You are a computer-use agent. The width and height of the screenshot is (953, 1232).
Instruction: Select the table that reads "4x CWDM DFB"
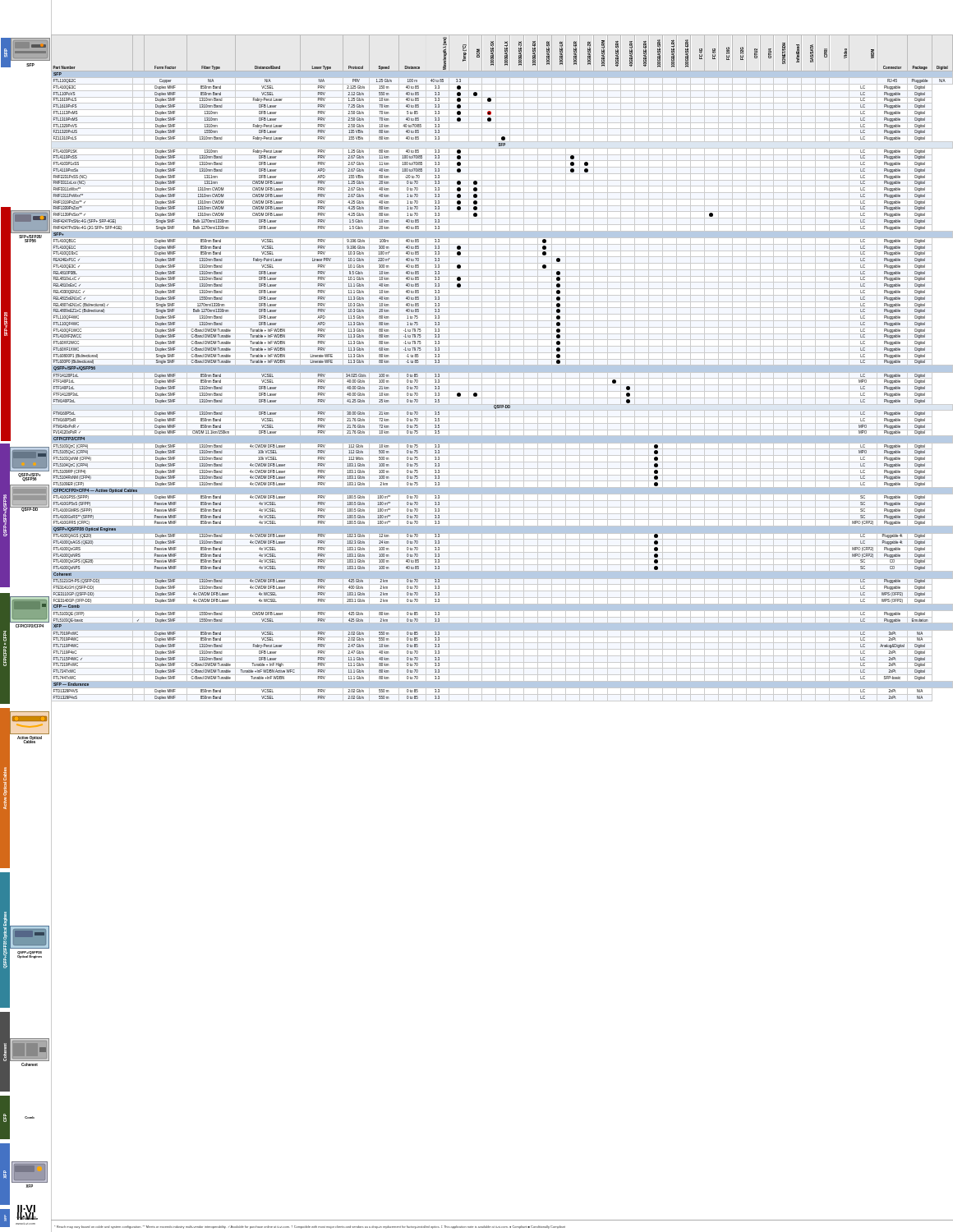click(502, 633)
